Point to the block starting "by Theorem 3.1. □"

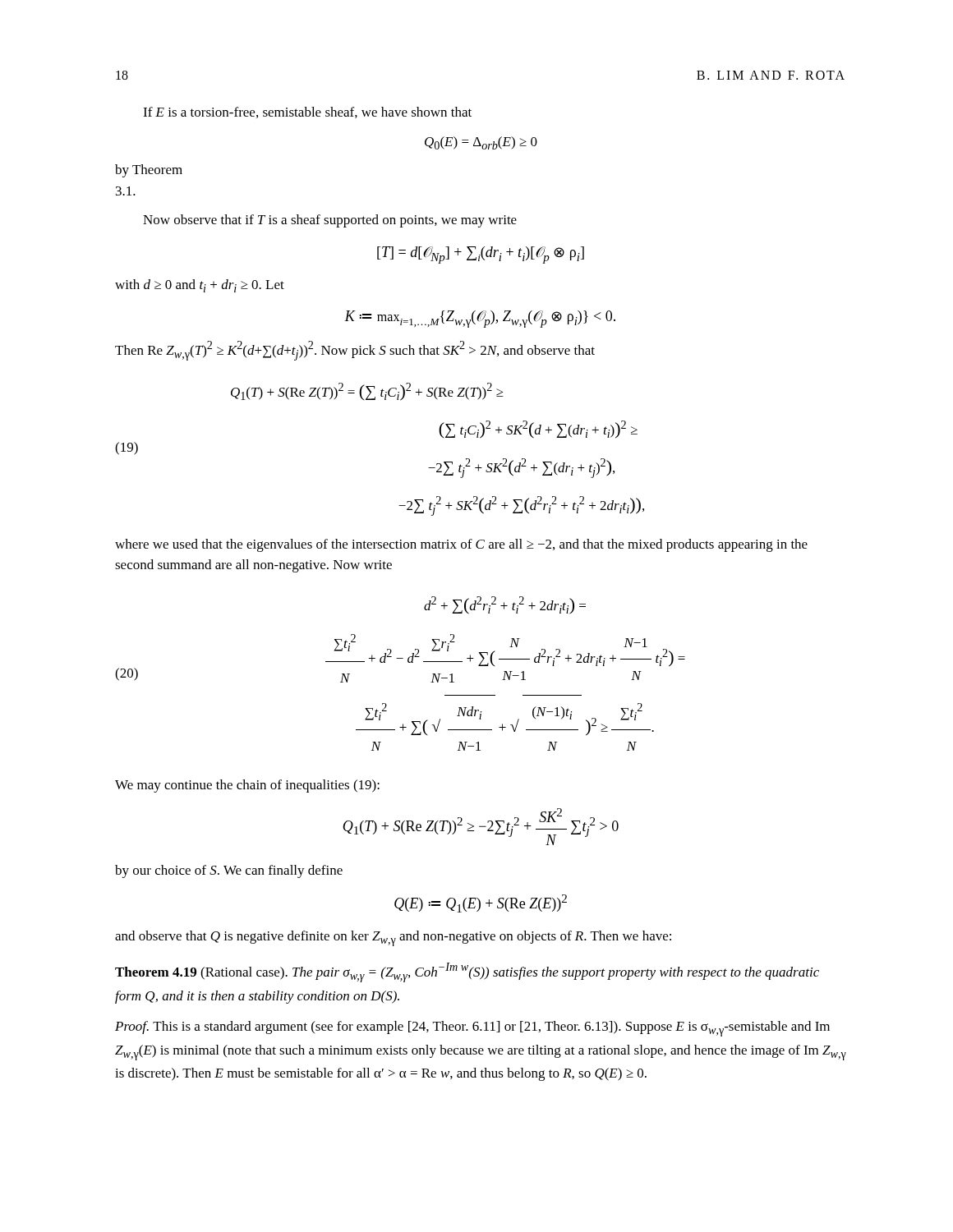[x=149, y=171]
